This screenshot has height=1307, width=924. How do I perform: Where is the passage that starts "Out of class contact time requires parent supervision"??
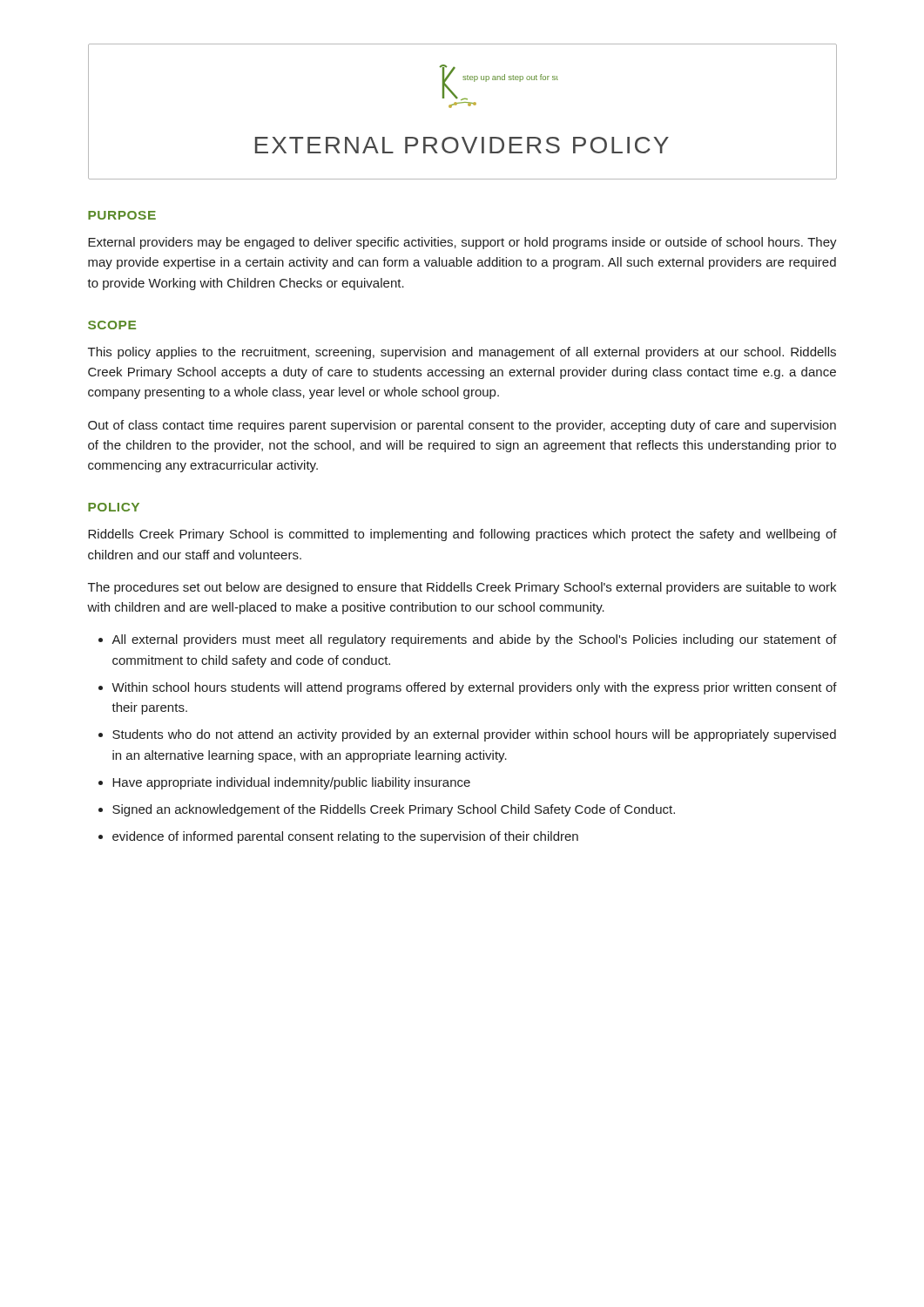click(x=462, y=445)
